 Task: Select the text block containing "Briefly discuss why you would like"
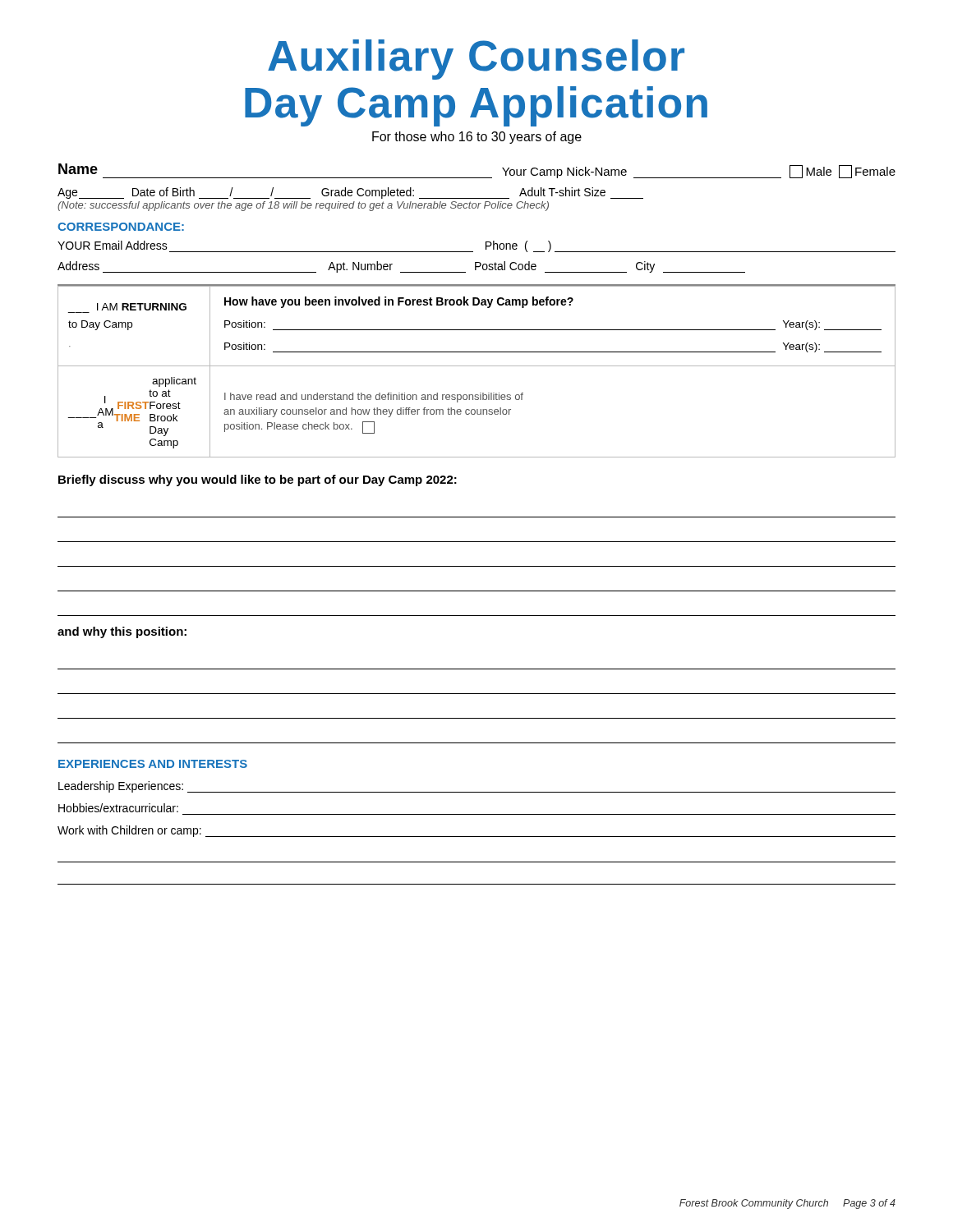(257, 480)
